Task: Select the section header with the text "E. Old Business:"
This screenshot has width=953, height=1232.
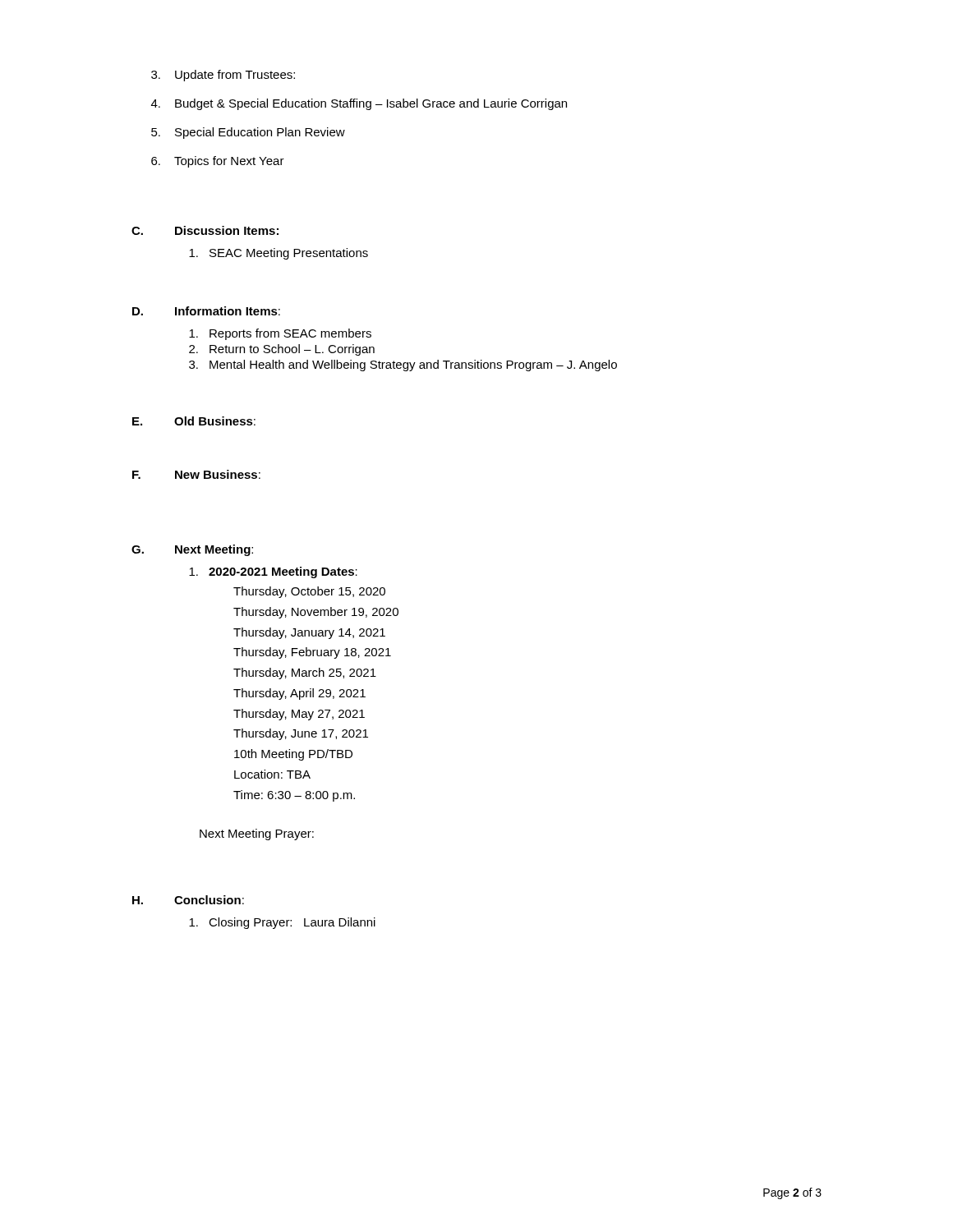Action: click(194, 421)
